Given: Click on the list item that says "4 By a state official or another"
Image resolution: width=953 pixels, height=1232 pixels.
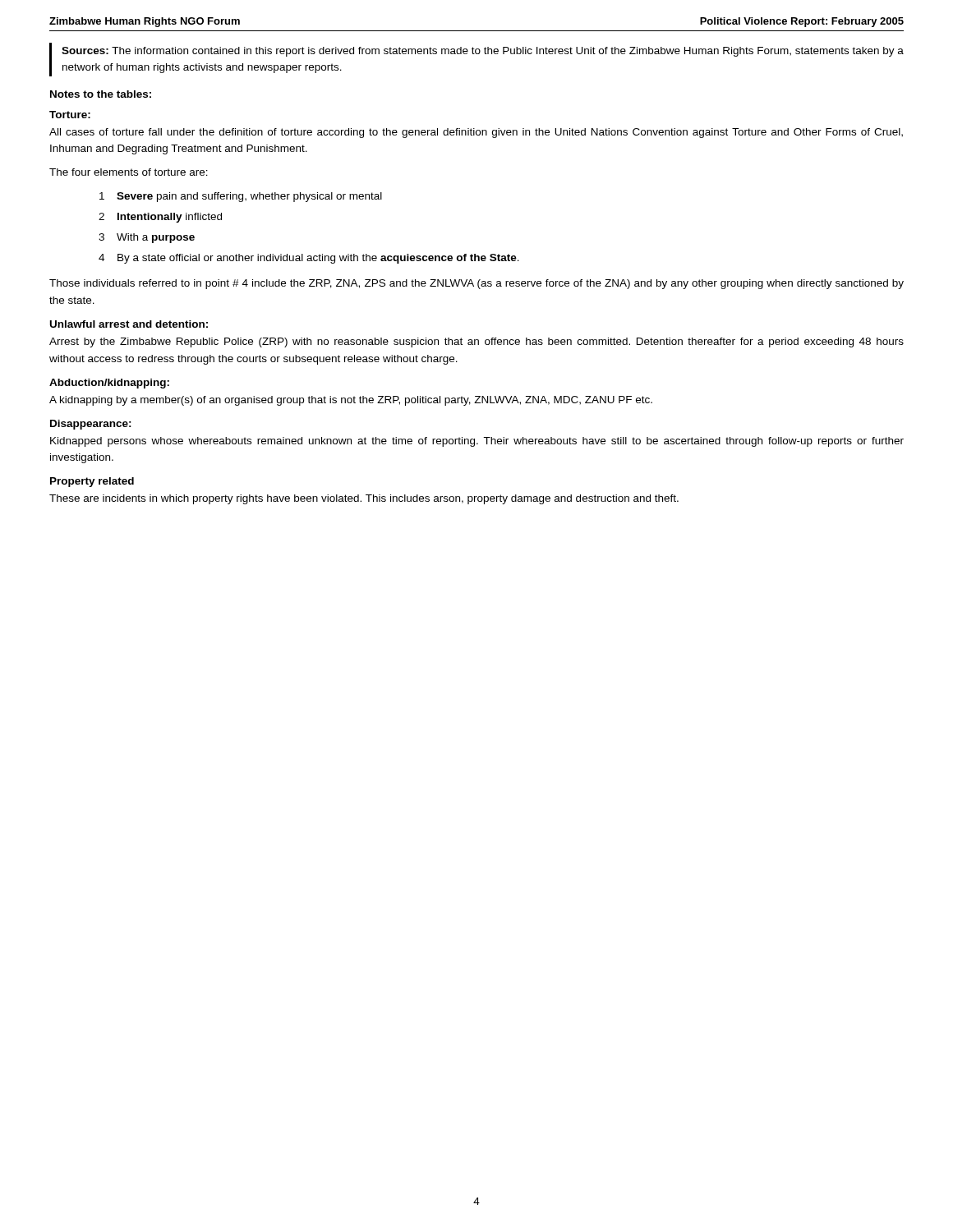Looking at the screenshot, I should (309, 258).
